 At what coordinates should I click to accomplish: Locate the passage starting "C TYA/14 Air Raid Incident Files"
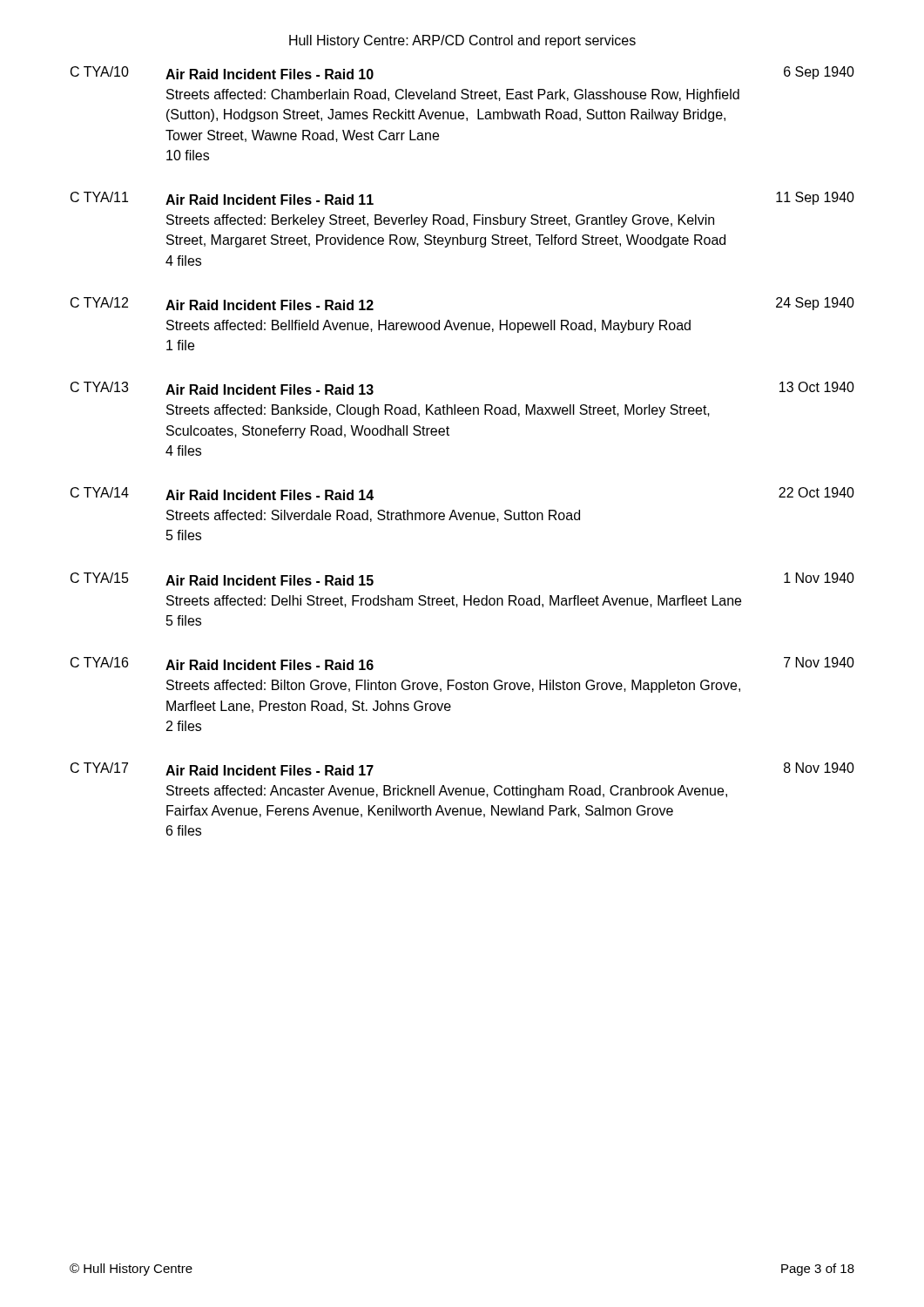pyautogui.click(x=462, y=516)
